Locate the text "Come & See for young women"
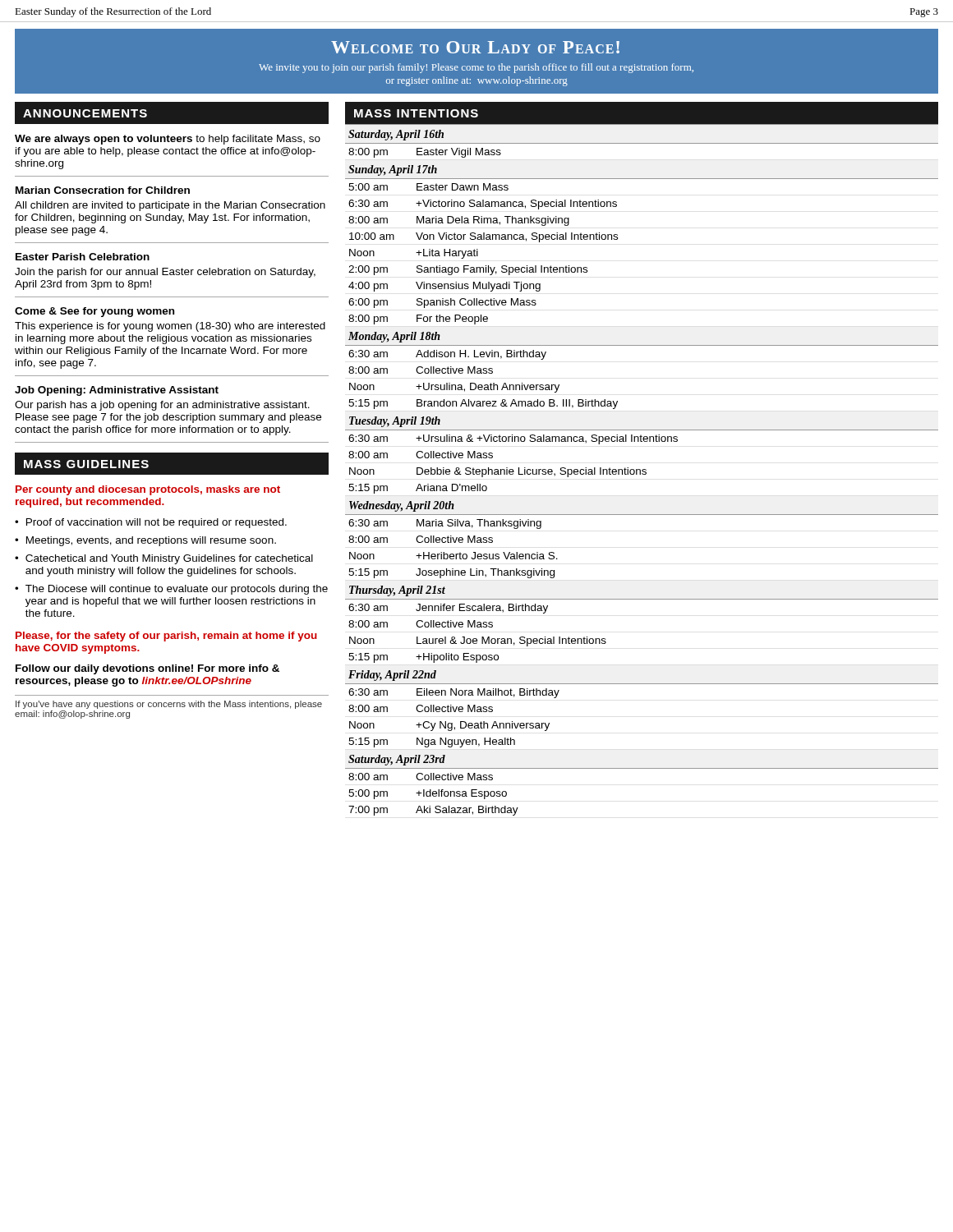This screenshot has height=1232, width=953. coord(95,311)
